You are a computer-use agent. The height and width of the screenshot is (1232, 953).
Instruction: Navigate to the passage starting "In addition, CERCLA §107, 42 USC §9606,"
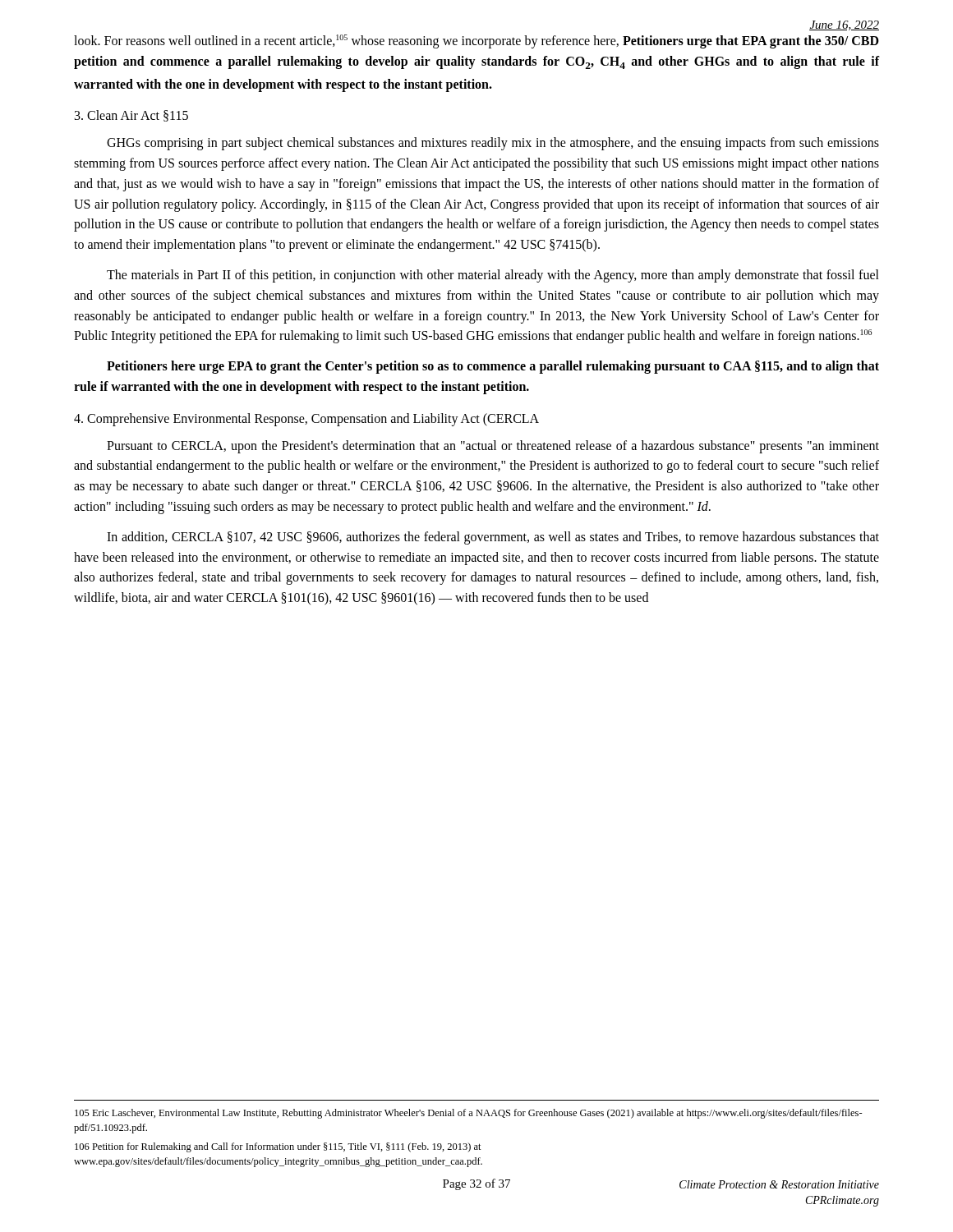pos(476,568)
